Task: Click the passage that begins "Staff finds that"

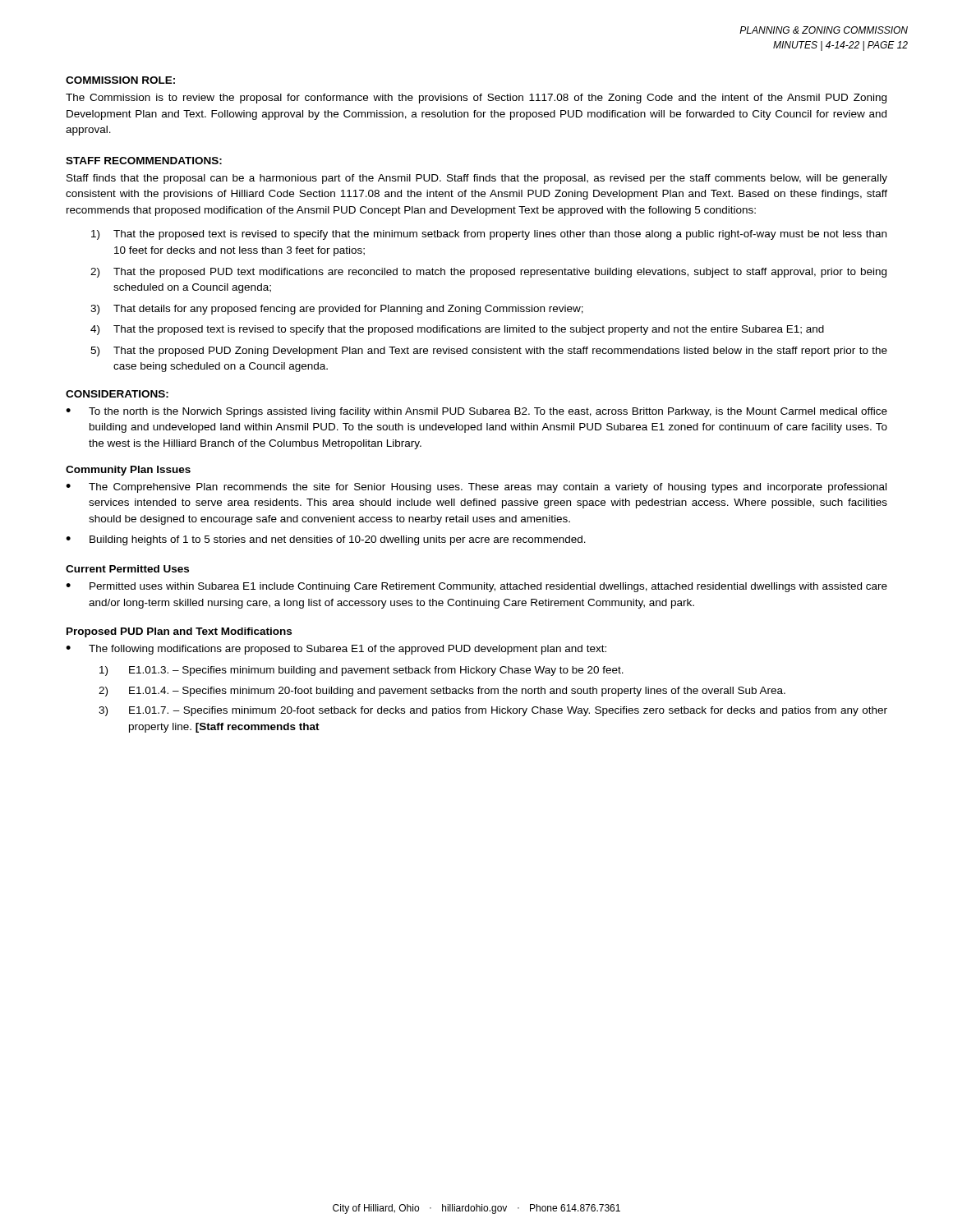Action: [476, 194]
